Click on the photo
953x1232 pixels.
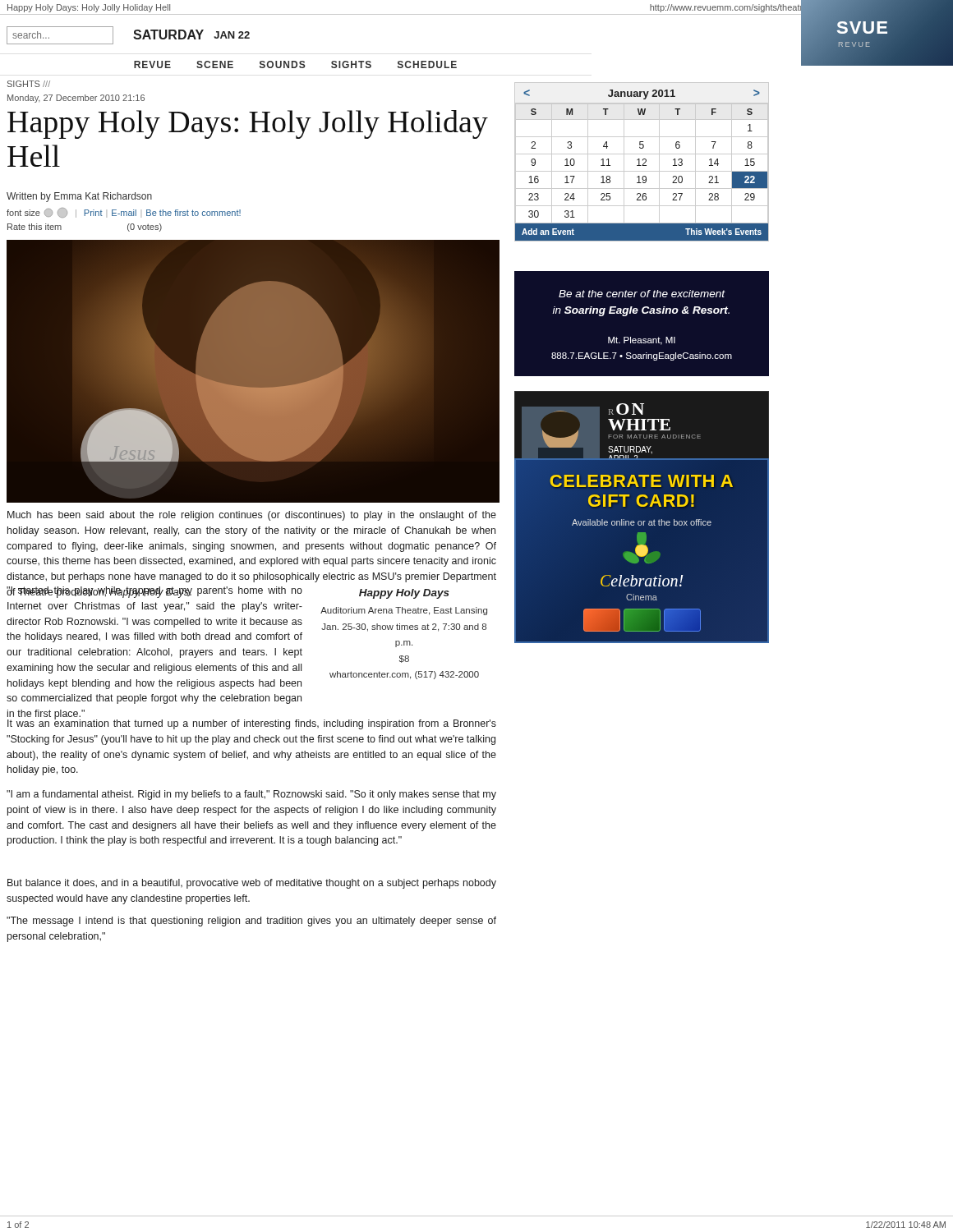(x=253, y=371)
